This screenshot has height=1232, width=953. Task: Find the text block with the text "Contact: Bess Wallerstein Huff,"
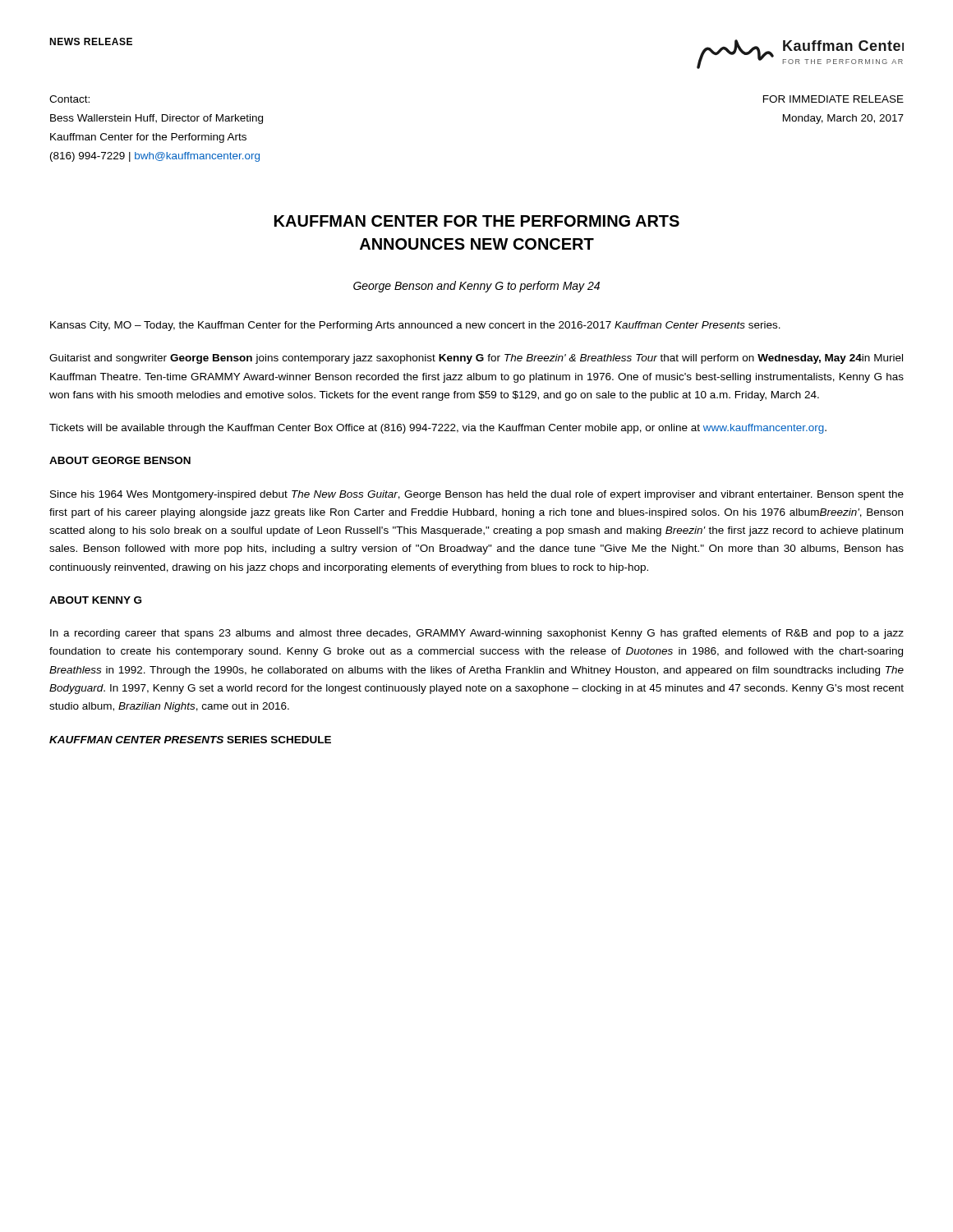[x=157, y=128]
